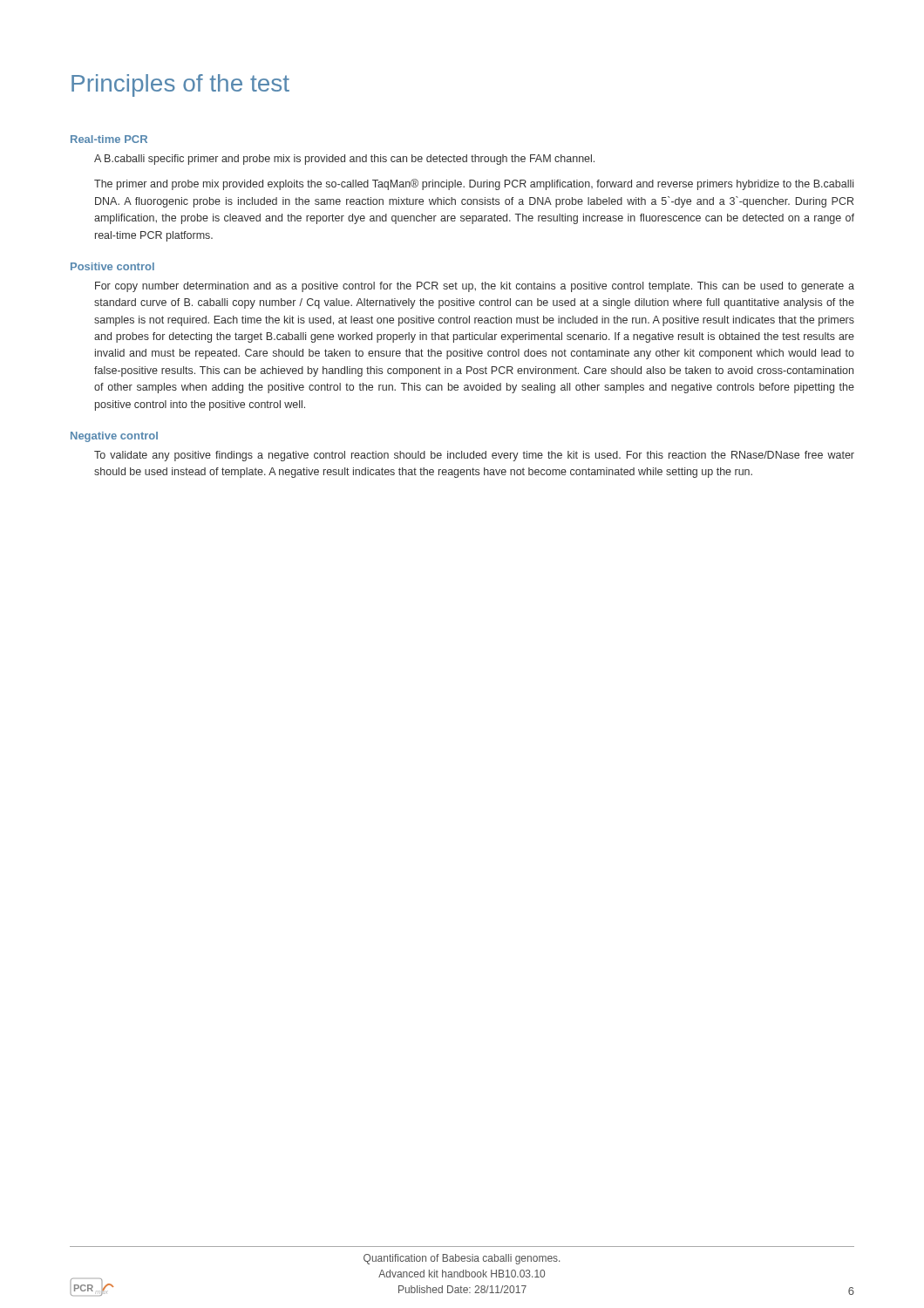Select the block starting "For copy number determination and as a positive"
The width and height of the screenshot is (924, 1308).
pyautogui.click(x=474, y=346)
